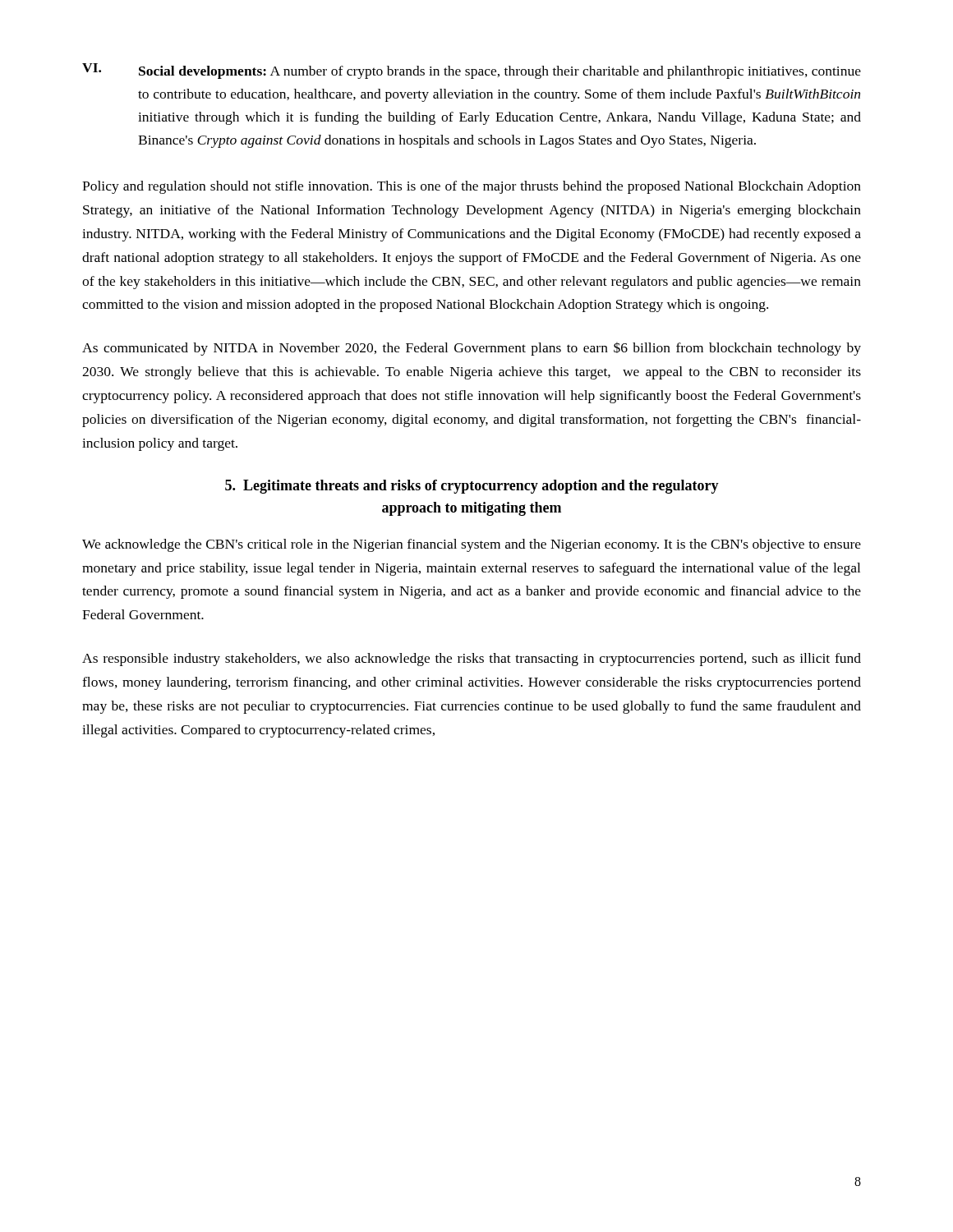
Task: Where is the passage that starts "Policy and regulation should not stifle innovation."?
Action: point(472,245)
